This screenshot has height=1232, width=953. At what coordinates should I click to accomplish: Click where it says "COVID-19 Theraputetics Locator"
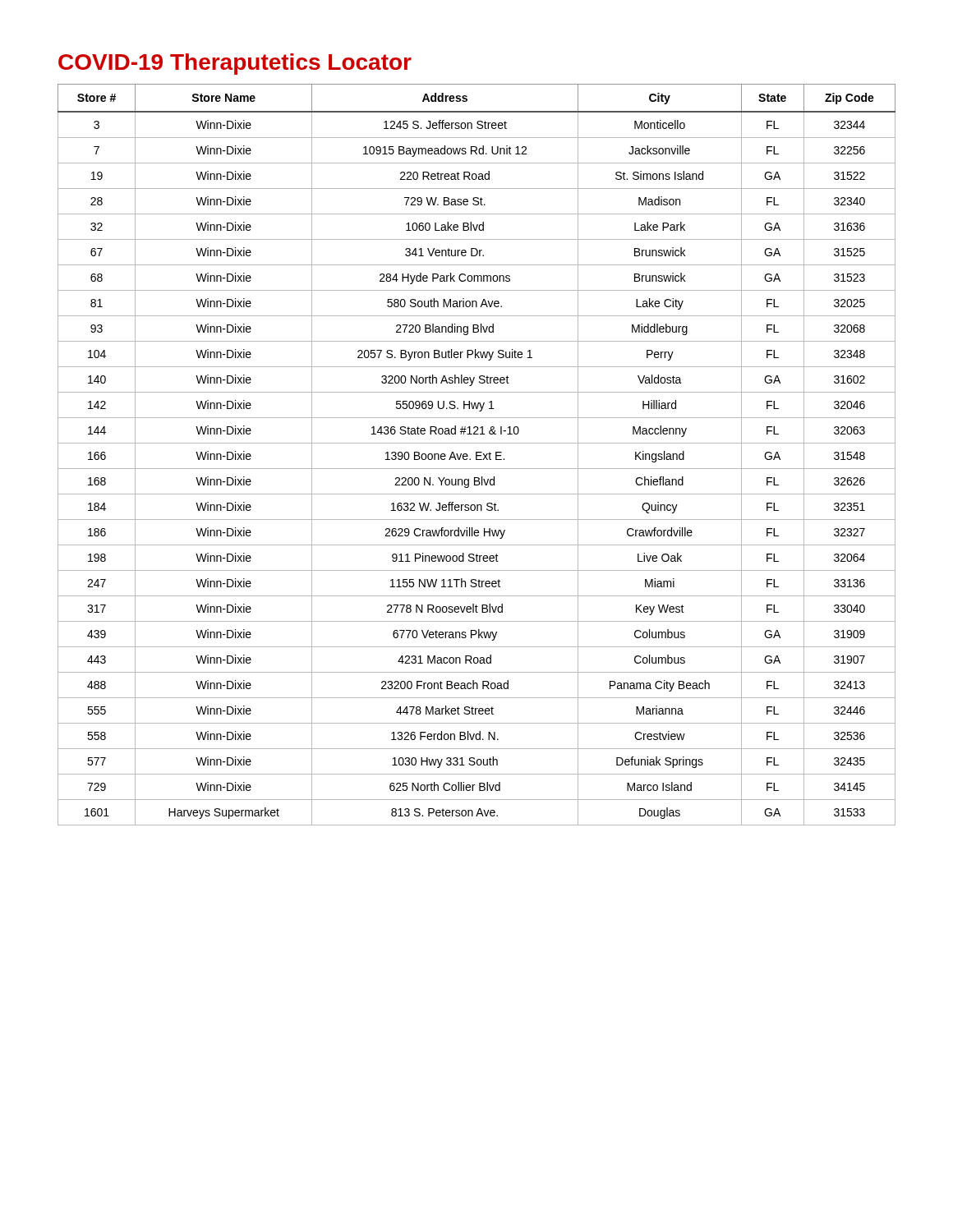[235, 62]
